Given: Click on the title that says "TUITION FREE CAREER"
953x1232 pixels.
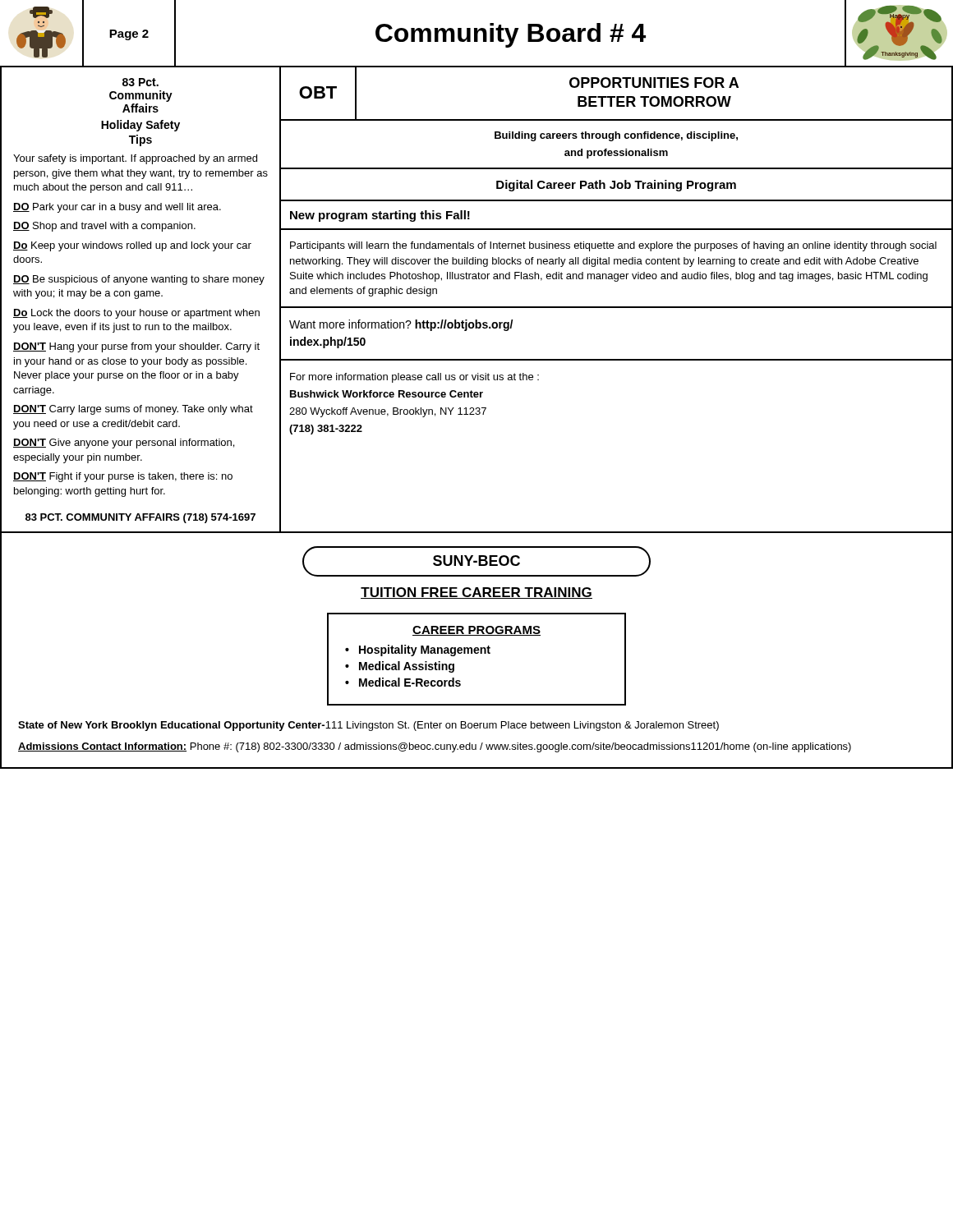Looking at the screenshot, I should tap(476, 593).
